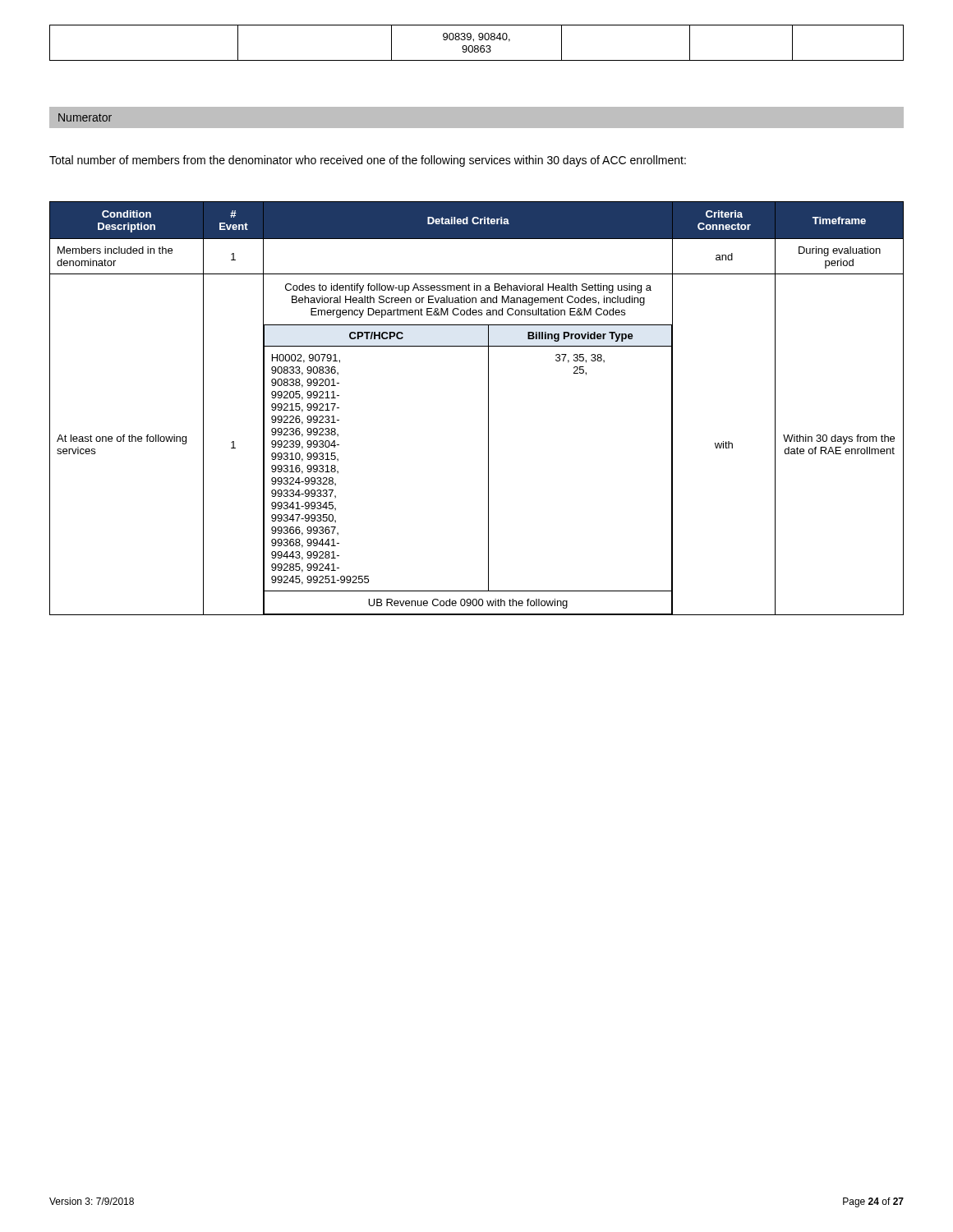Select the table that reads "90839, 90840, 90863"
Image resolution: width=953 pixels, height=1232 pixels.
476,43
